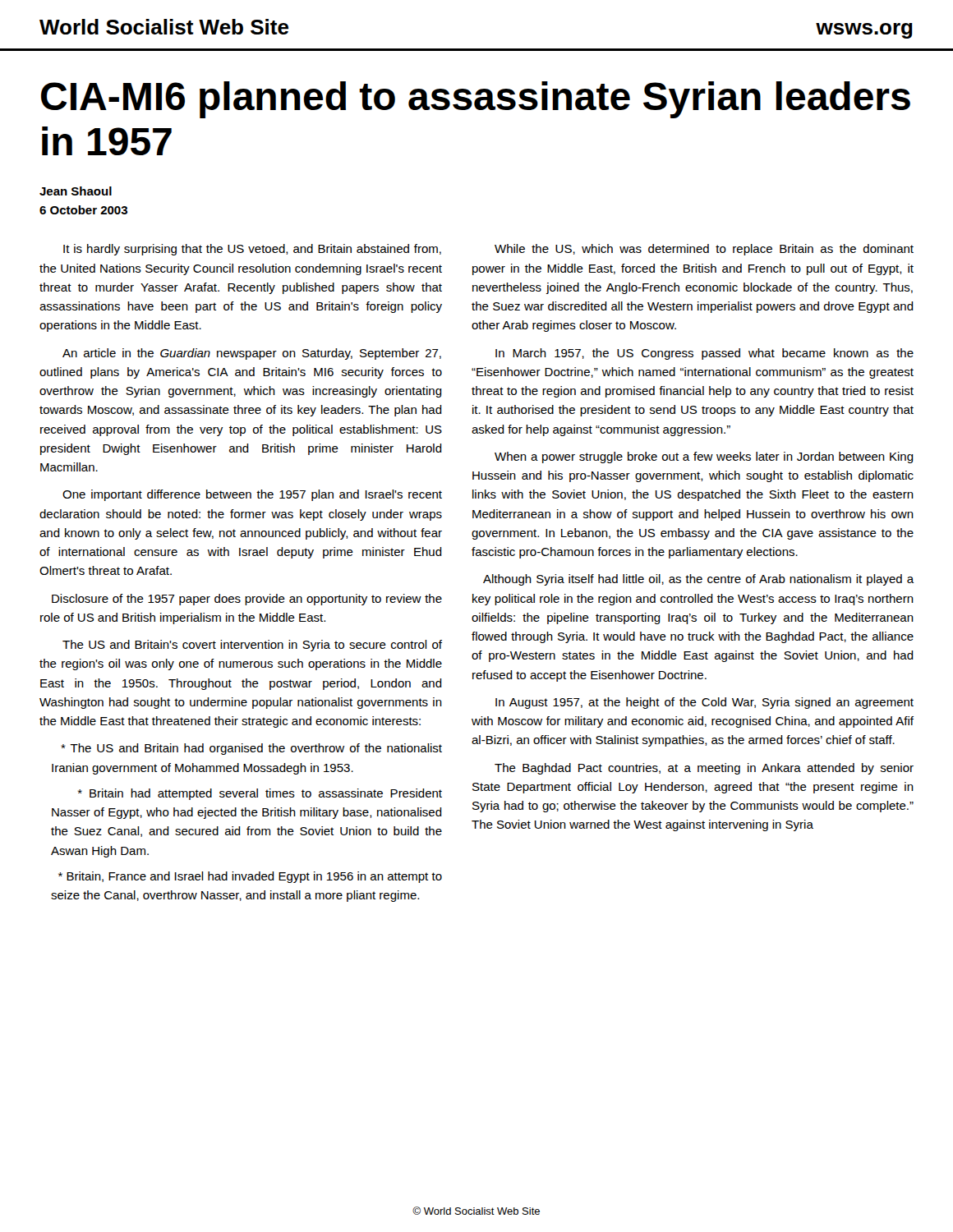The image size is (953, 1232).
Task: Select the list item that reads "Britain, France and Israel had invaded"
Action: [x=246, y=885]
